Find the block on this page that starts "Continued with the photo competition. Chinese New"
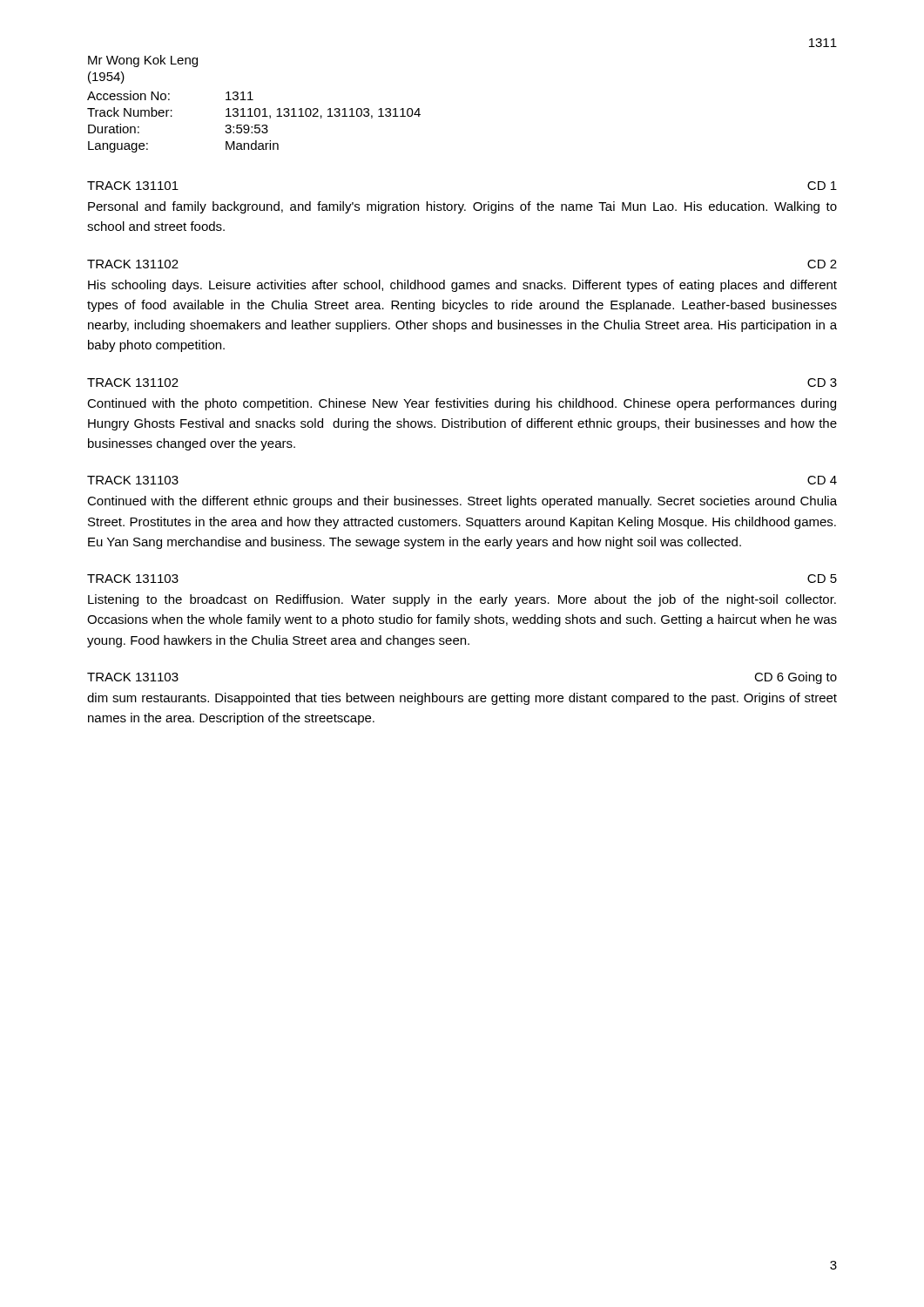924x1307 pixels. point(462,423)
